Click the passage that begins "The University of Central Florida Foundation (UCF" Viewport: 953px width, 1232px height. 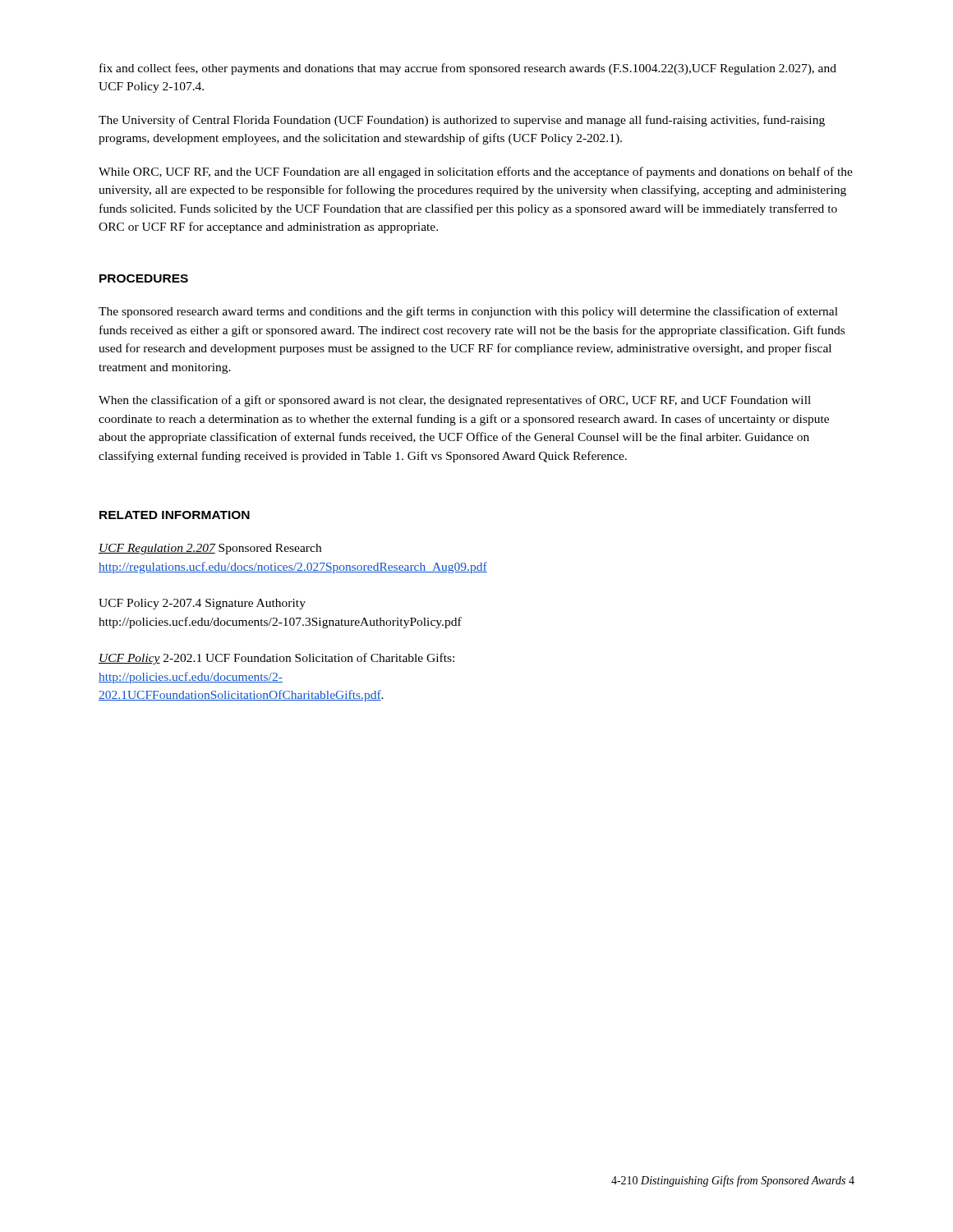462,129
